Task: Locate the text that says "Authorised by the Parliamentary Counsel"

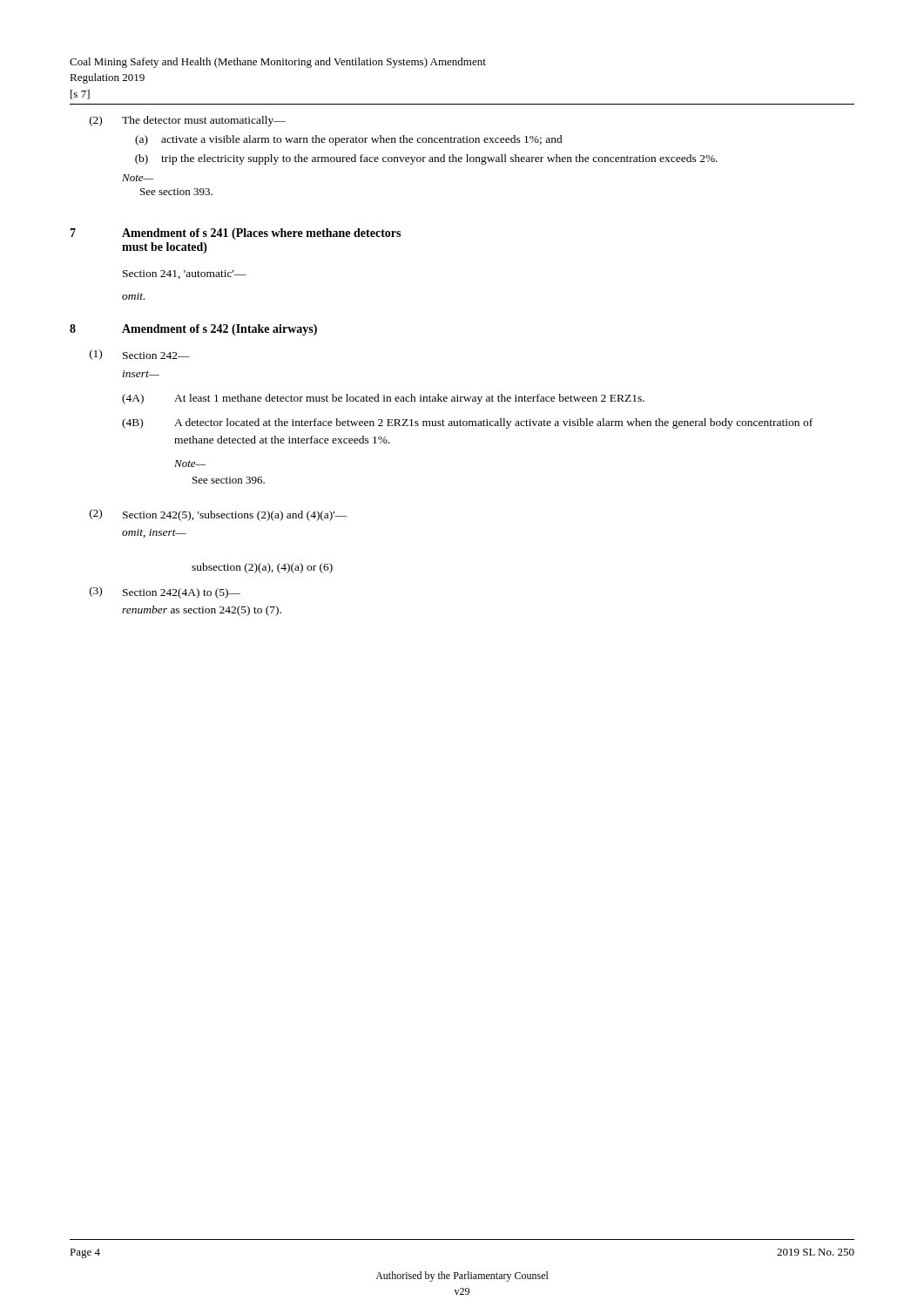Action: [x=462, y=1276]
